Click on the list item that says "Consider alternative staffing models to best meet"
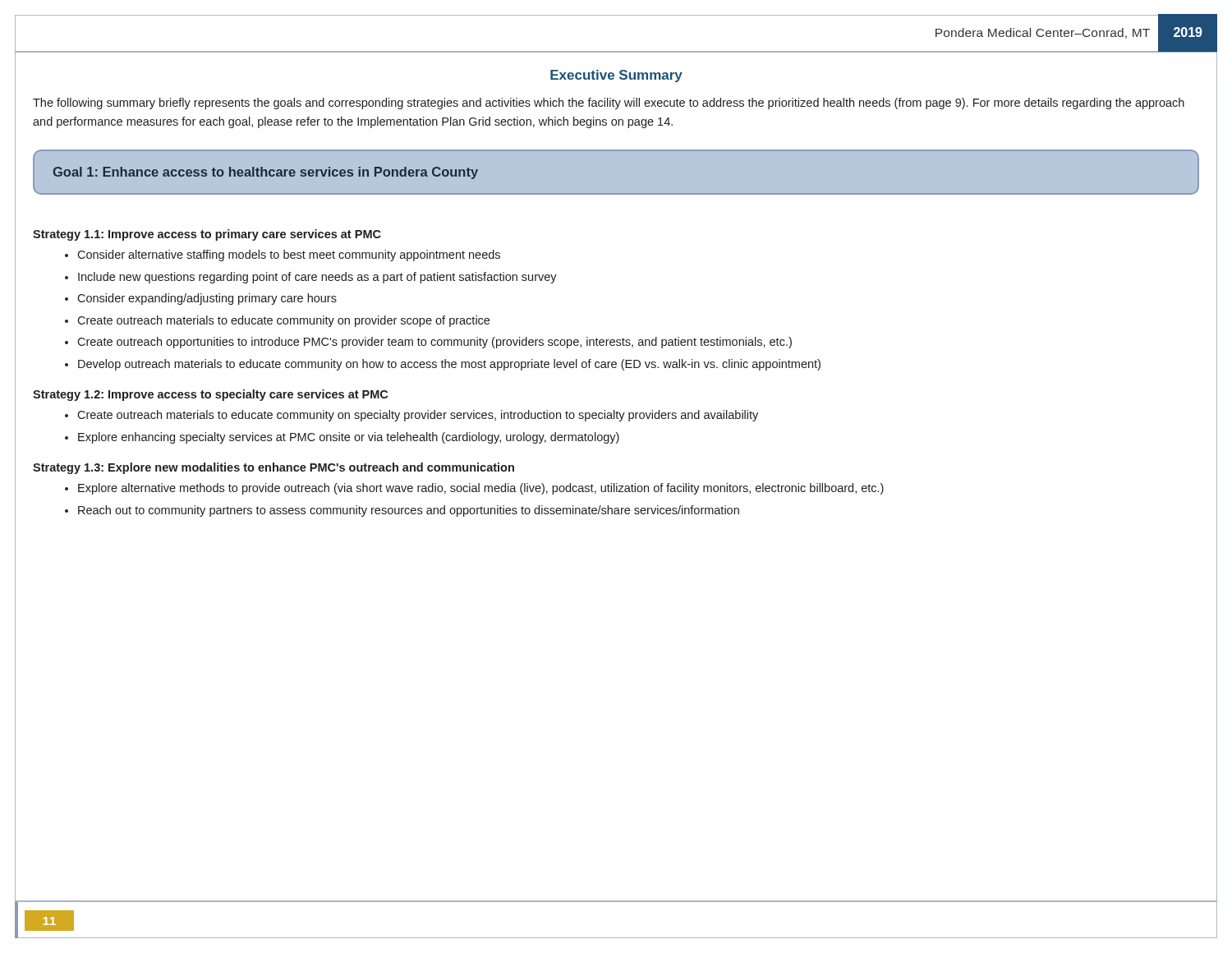The height and width of the screenshot is (953, 1232). point(289,255)
